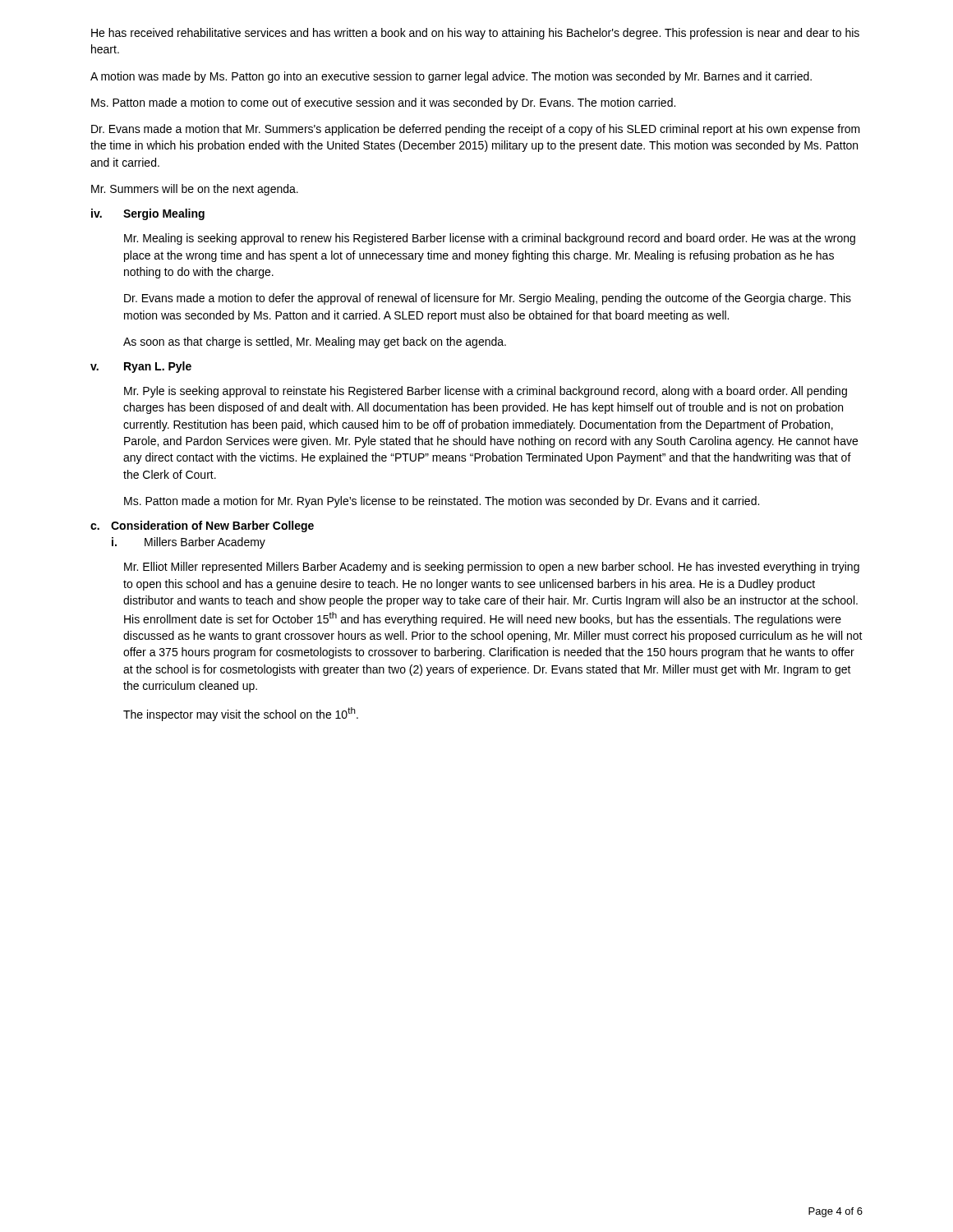Locate the section header with the text "c. Consideration of New Barber College"

click(x=202, y=526)
